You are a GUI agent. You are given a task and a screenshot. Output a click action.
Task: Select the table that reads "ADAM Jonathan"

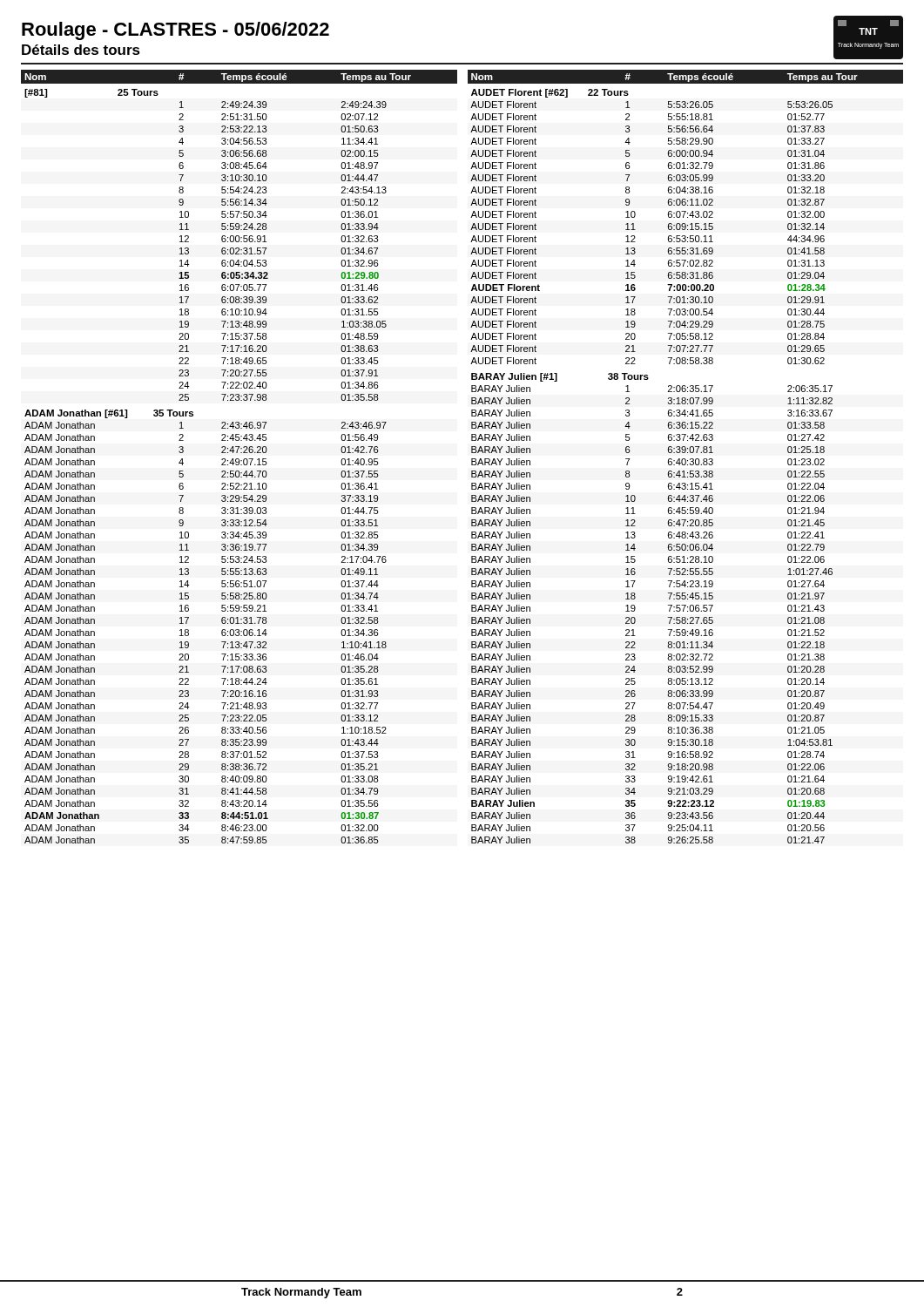(x=239, y=458)
